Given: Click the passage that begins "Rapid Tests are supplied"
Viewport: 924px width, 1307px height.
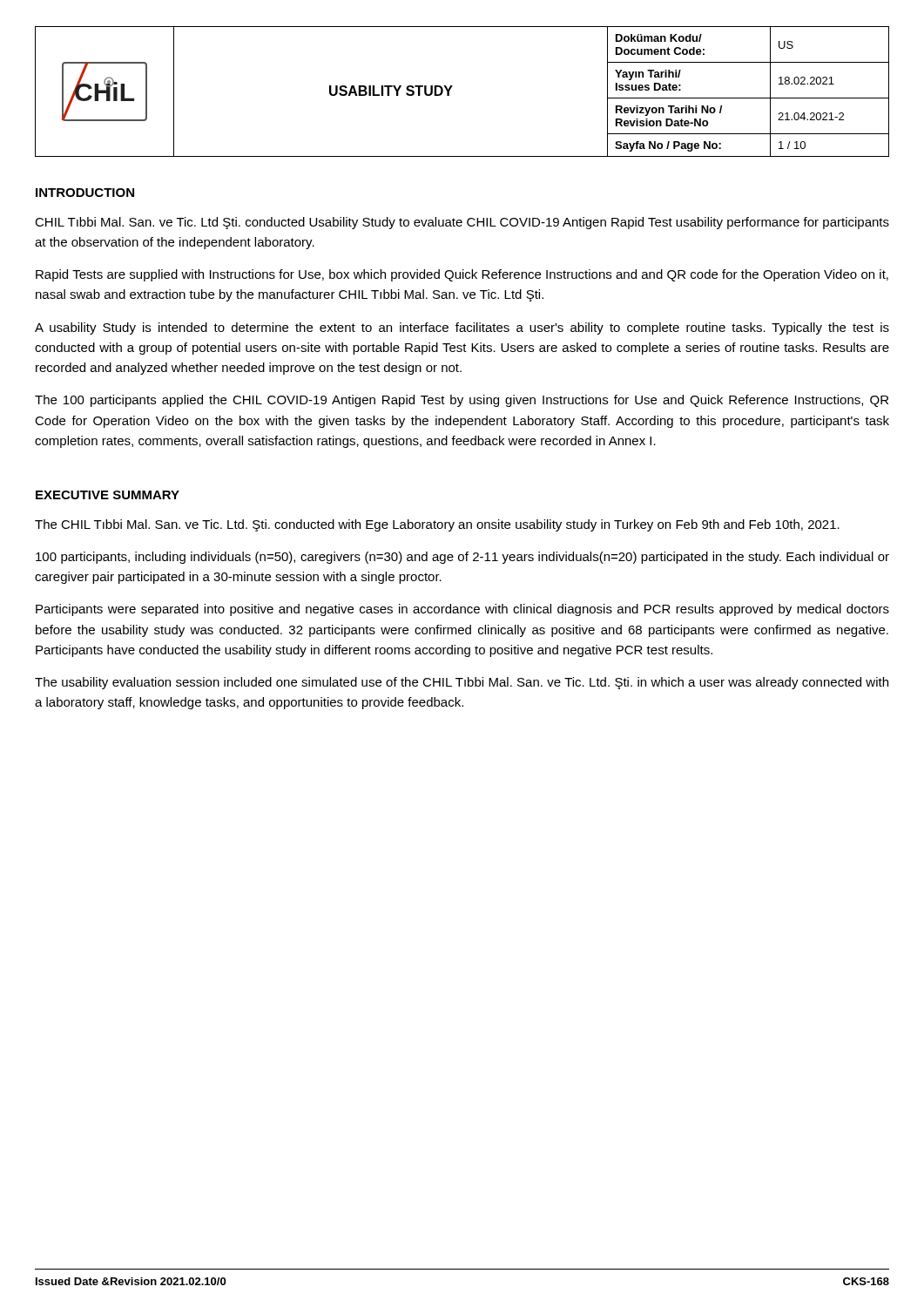Looking at the screenshot, I should click(462, 284).
